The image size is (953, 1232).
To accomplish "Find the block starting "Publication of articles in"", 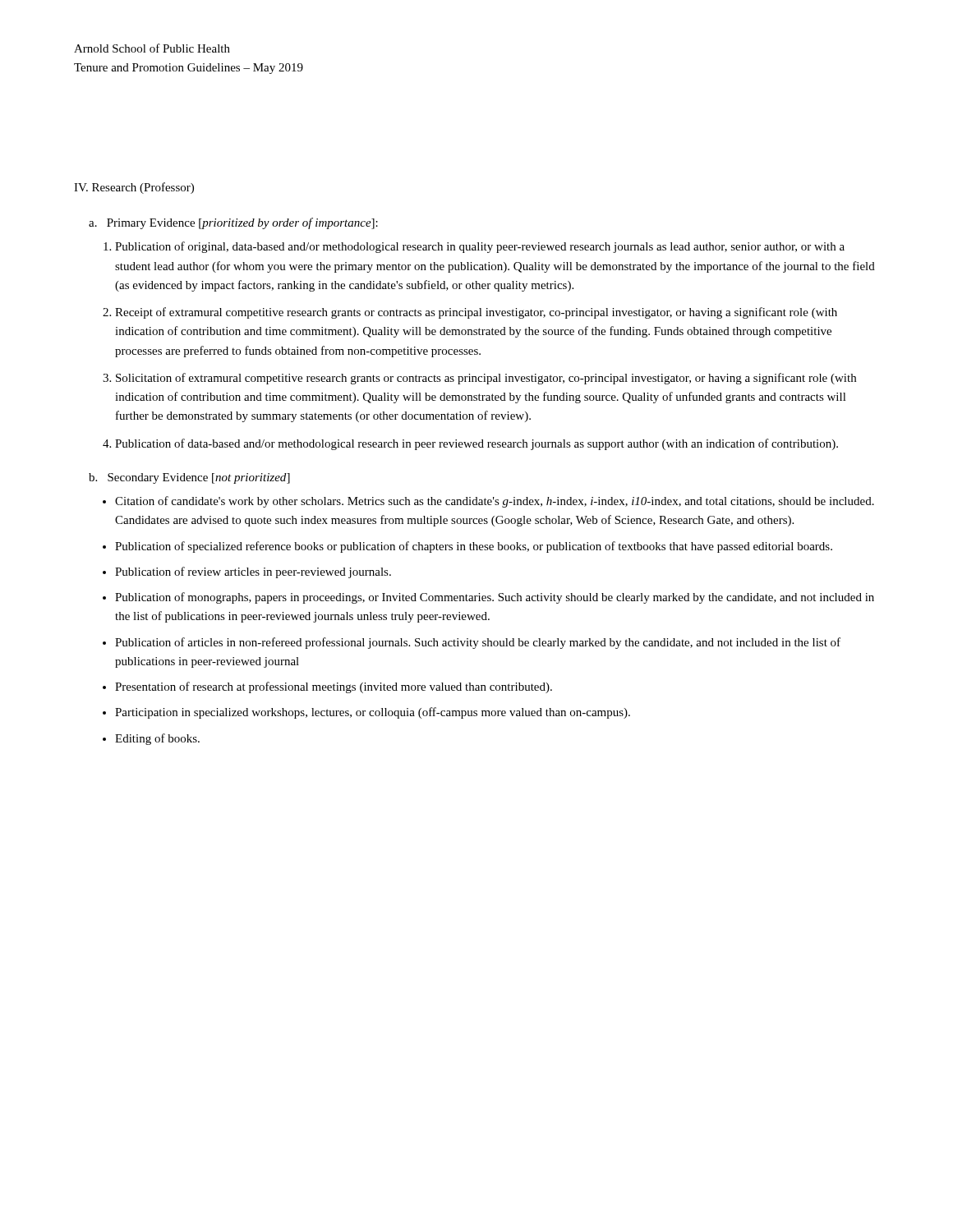I will [x=497, y=652].
